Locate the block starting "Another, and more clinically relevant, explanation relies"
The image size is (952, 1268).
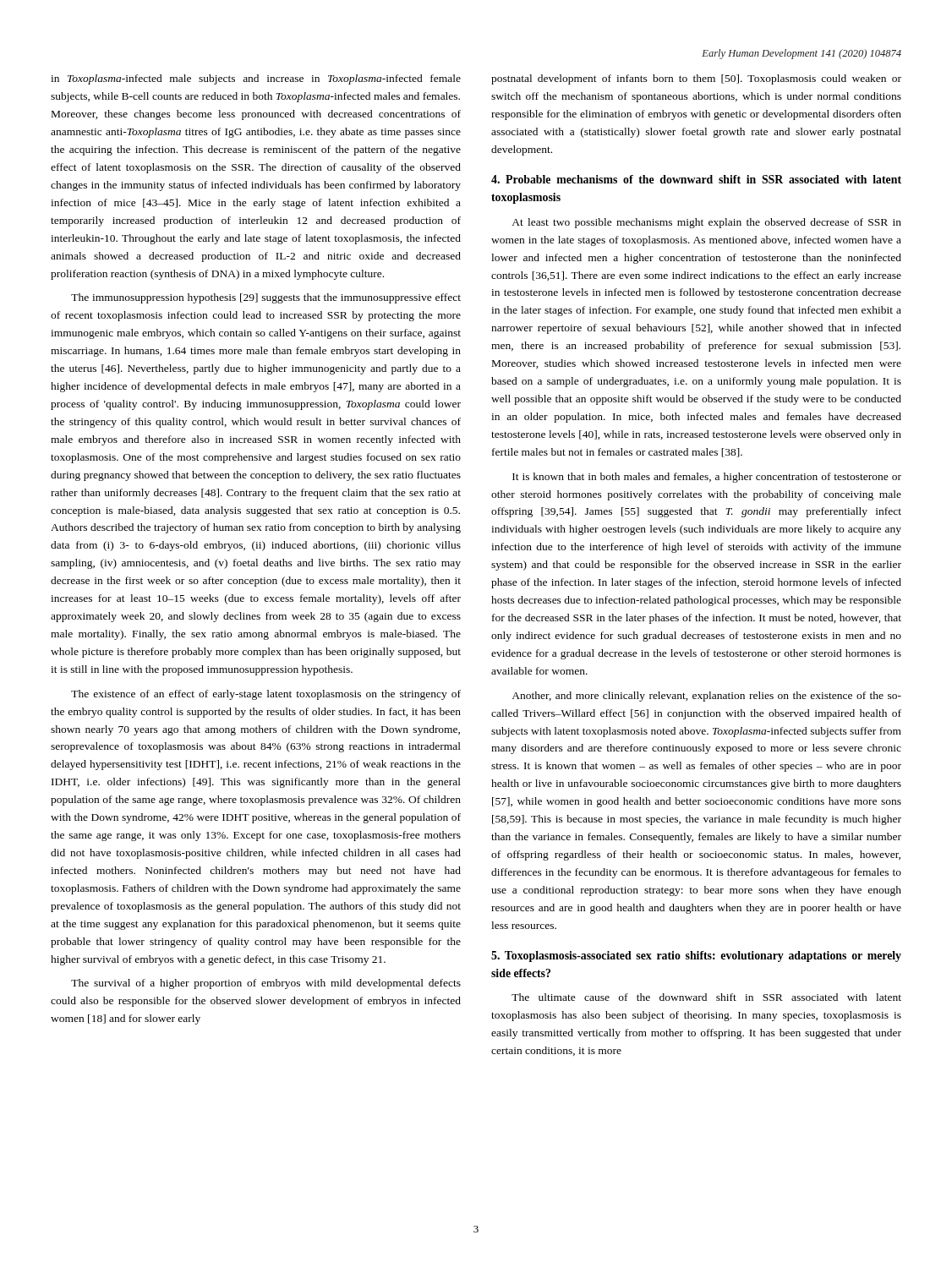coord(696,811)
